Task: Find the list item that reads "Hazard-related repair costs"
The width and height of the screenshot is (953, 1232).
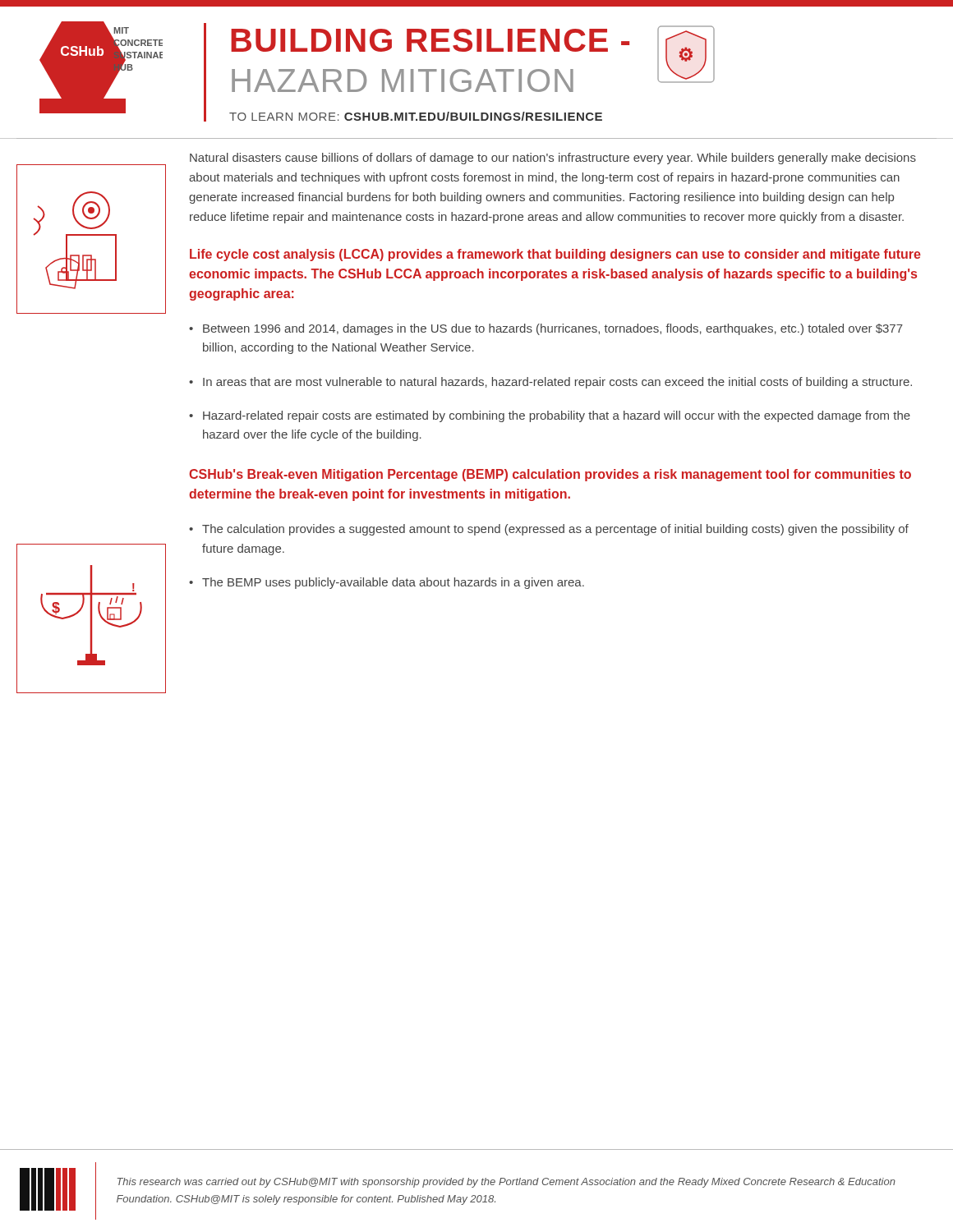Action: tap(559, 425)
